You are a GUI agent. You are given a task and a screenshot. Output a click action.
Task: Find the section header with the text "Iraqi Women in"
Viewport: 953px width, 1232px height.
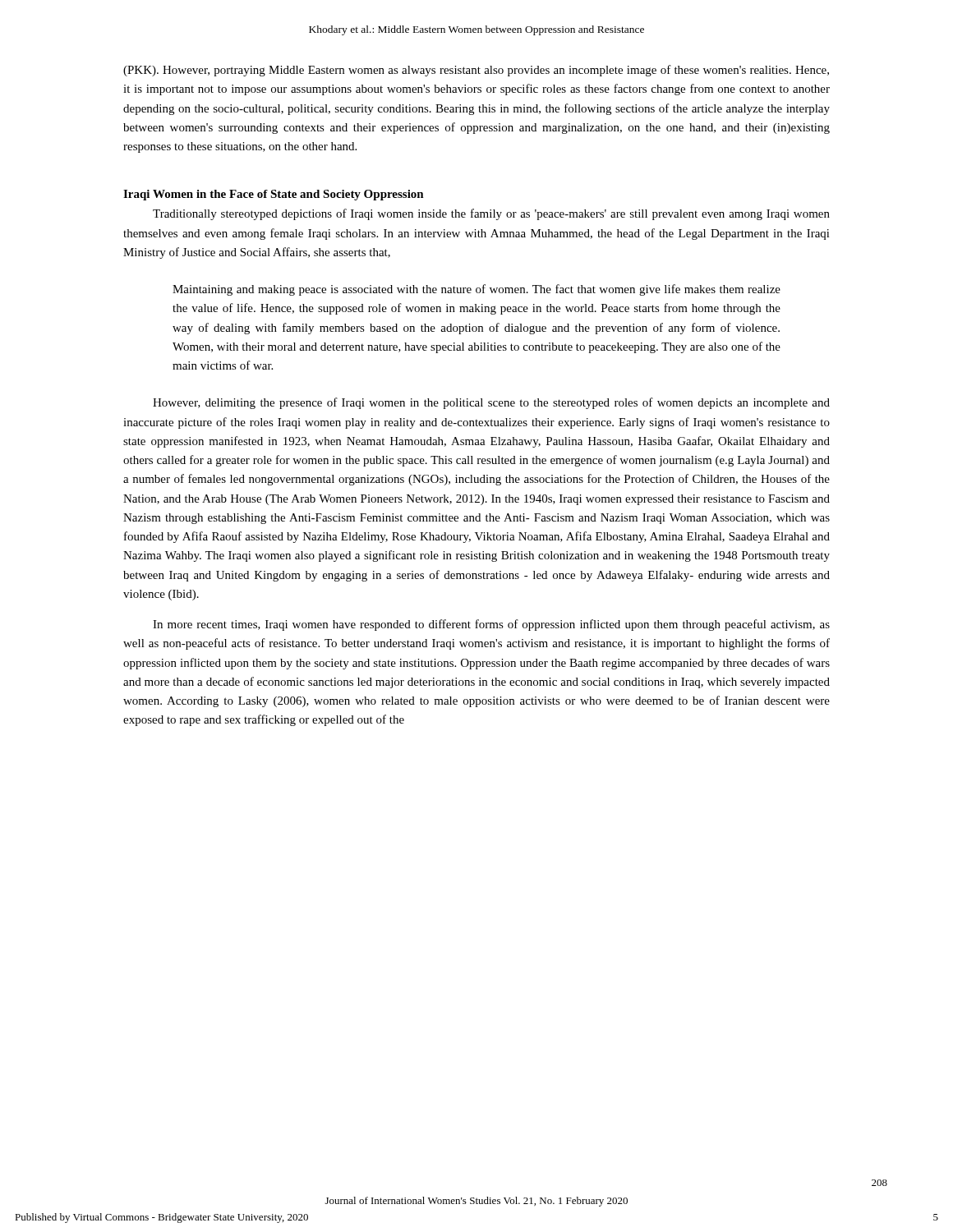click(273, 194)
